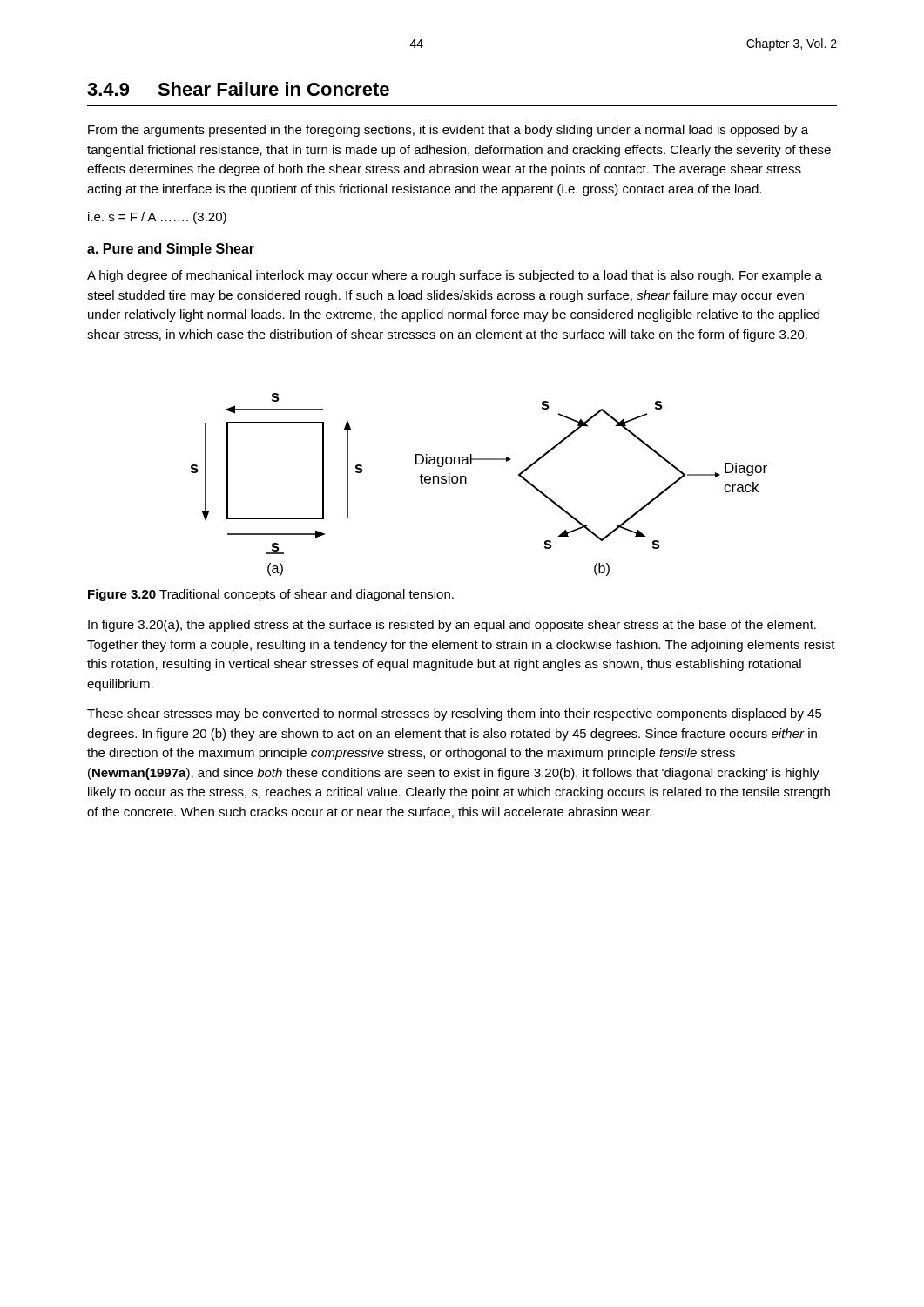Screen dimensions: 1307x924
Task: Select the region starting "A high degree of mechanical interlock"
Action: pos(462,305)
